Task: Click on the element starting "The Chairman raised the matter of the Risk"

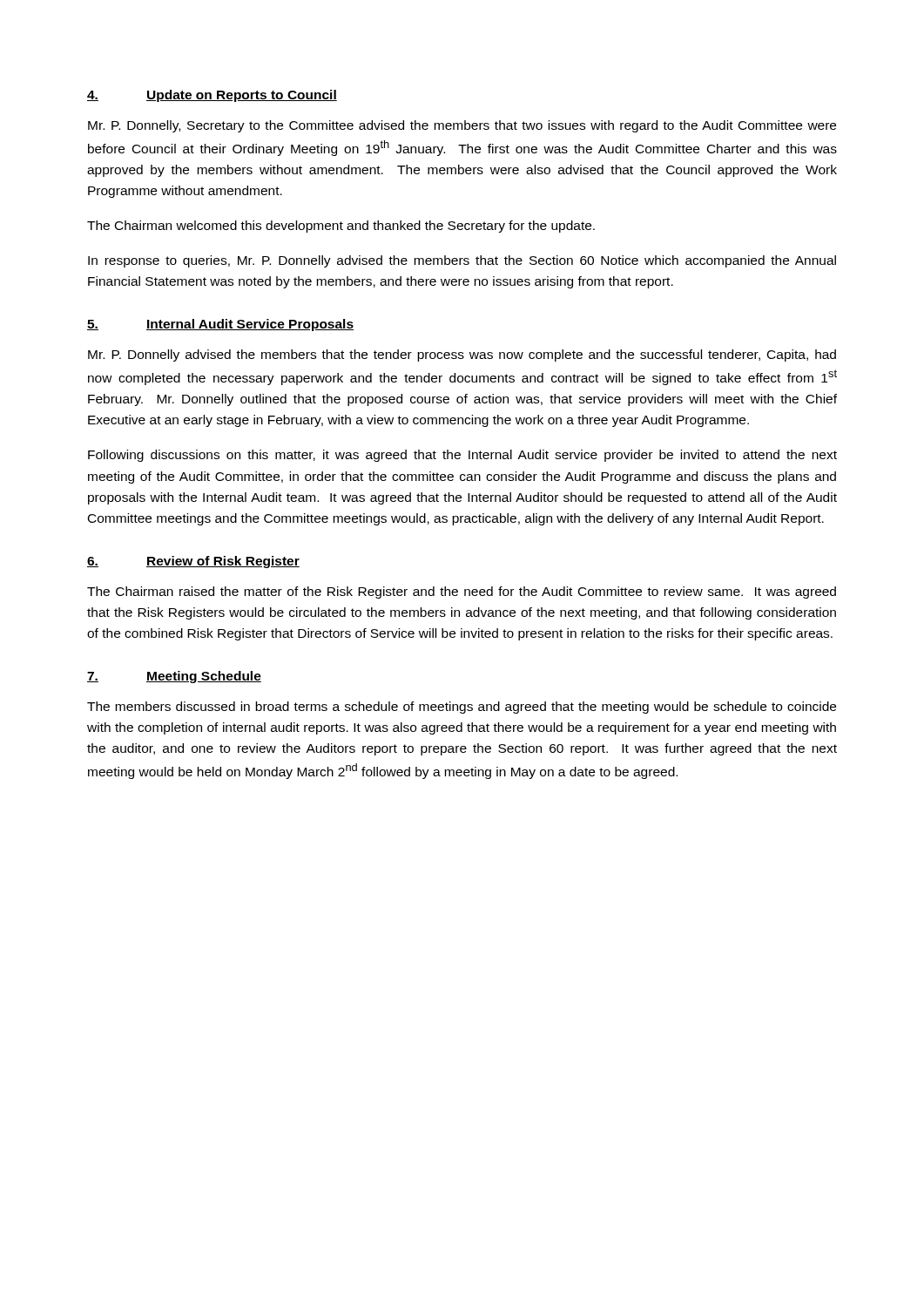Action: coord(462,612)
